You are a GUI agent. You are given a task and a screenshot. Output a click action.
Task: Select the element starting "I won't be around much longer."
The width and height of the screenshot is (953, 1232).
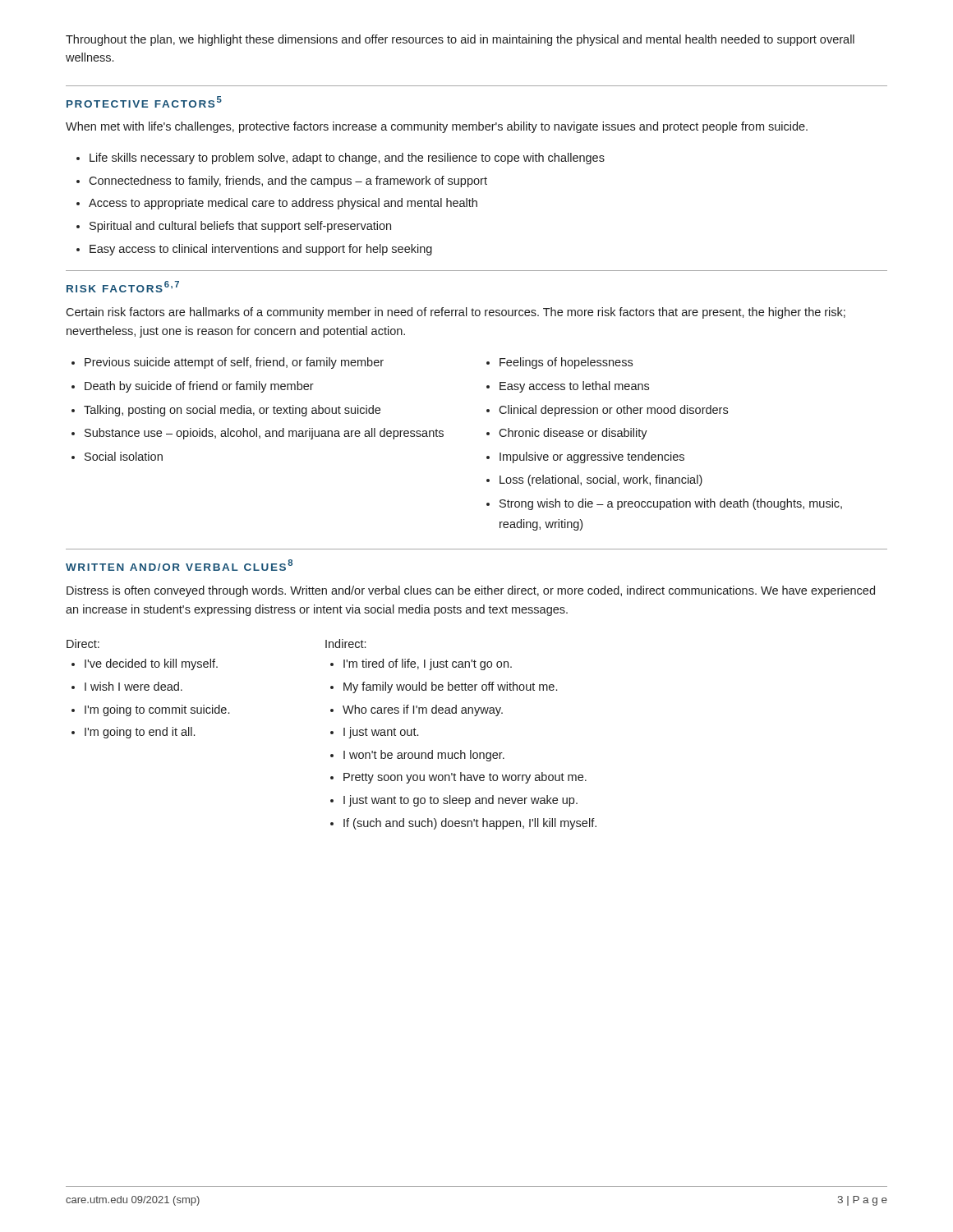pos(424,755)
